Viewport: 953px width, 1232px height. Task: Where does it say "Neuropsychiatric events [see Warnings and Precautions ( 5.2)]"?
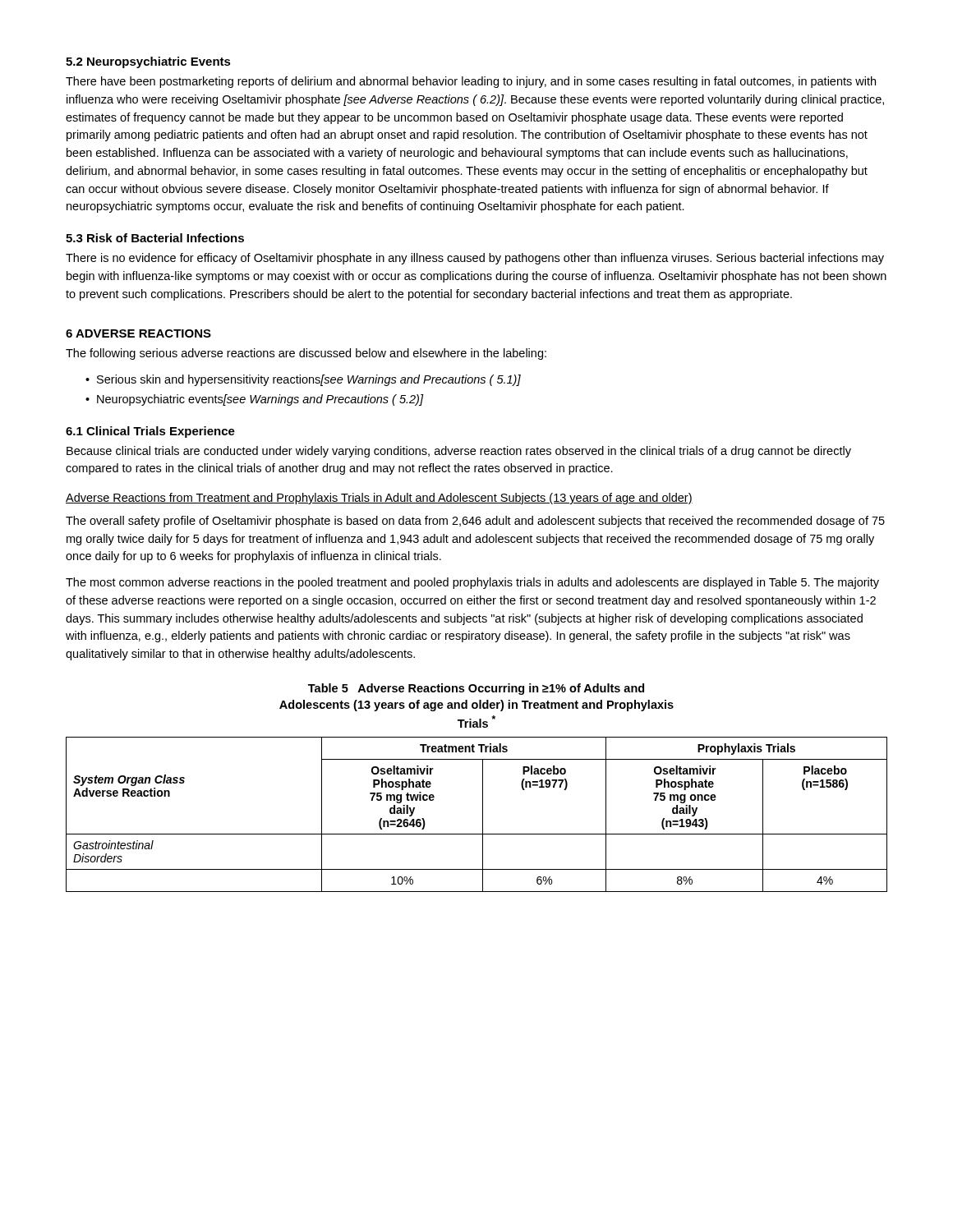[260, 400]
